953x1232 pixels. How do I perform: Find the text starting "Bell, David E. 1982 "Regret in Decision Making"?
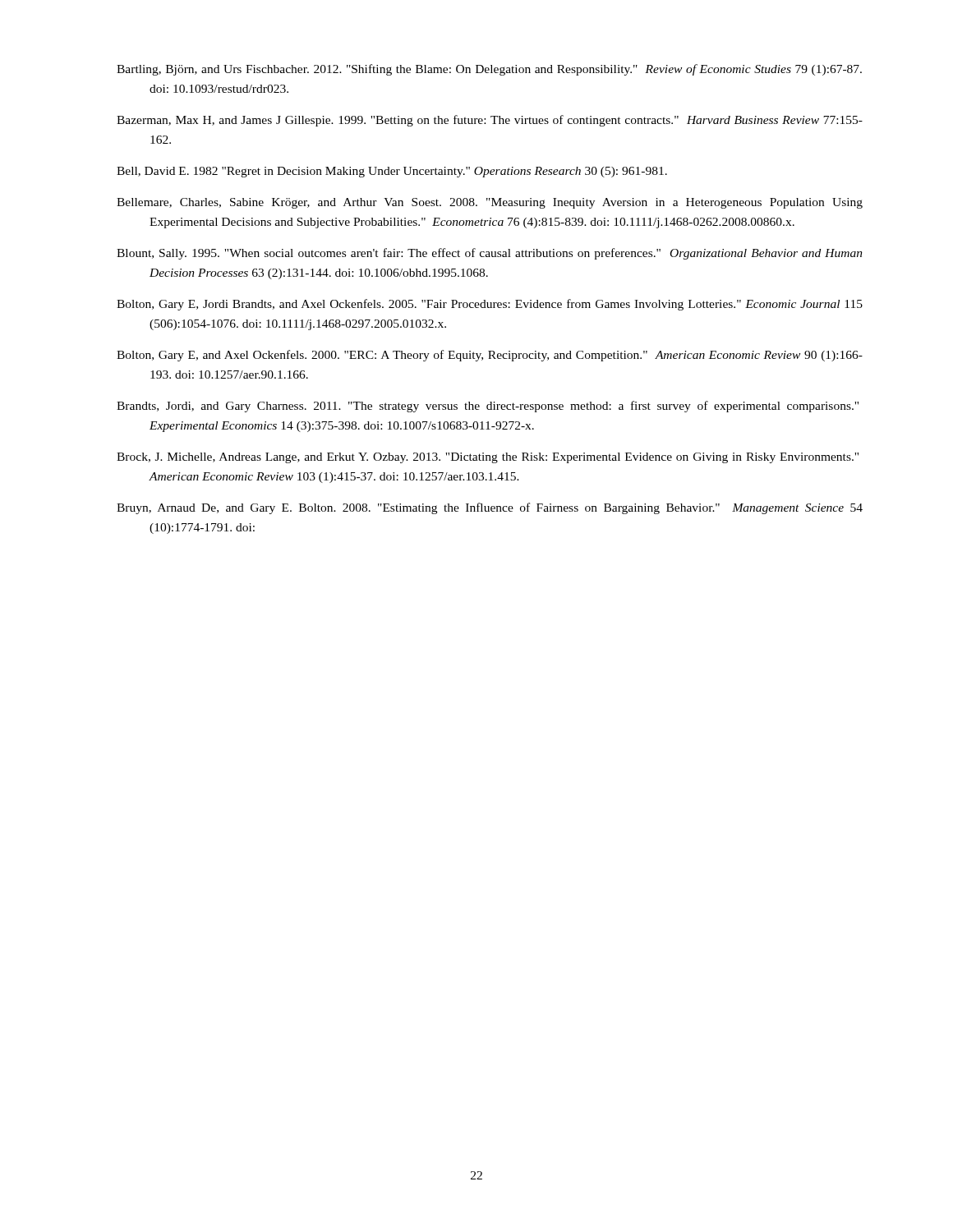click(x=392, y=170)
